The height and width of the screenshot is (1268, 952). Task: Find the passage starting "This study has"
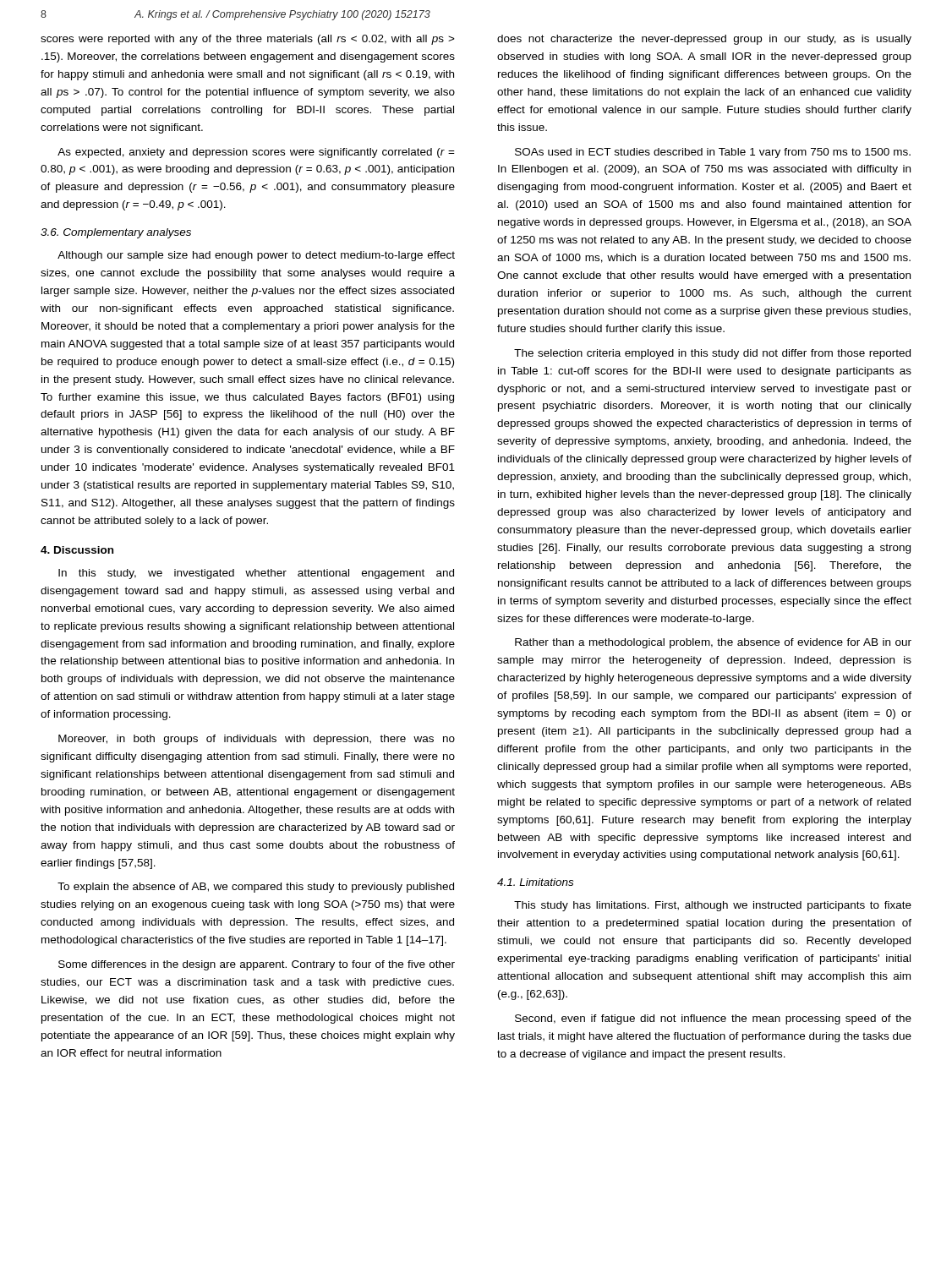(x=704, y=949)
